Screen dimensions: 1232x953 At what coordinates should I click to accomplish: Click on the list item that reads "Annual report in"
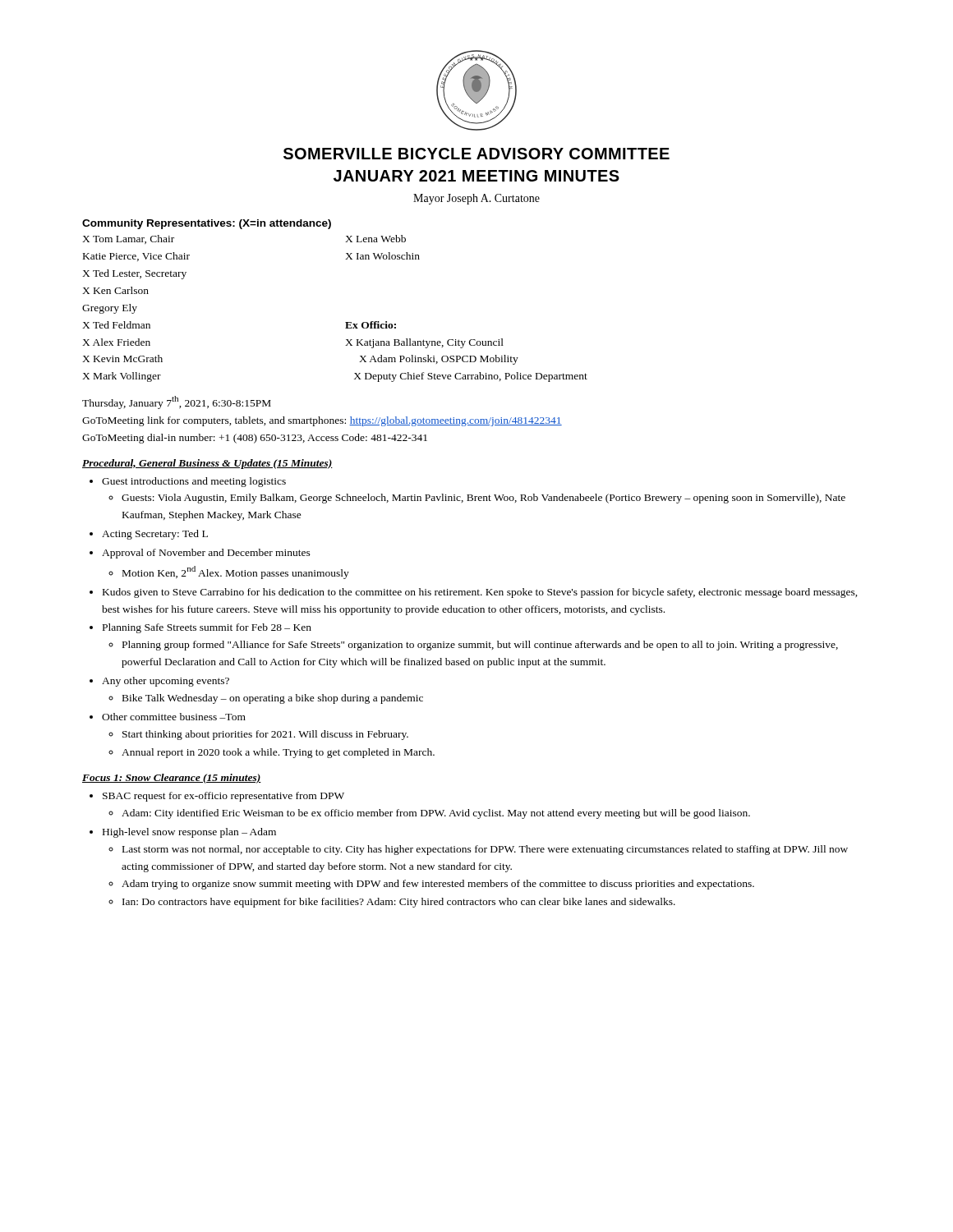click(278, 752)
